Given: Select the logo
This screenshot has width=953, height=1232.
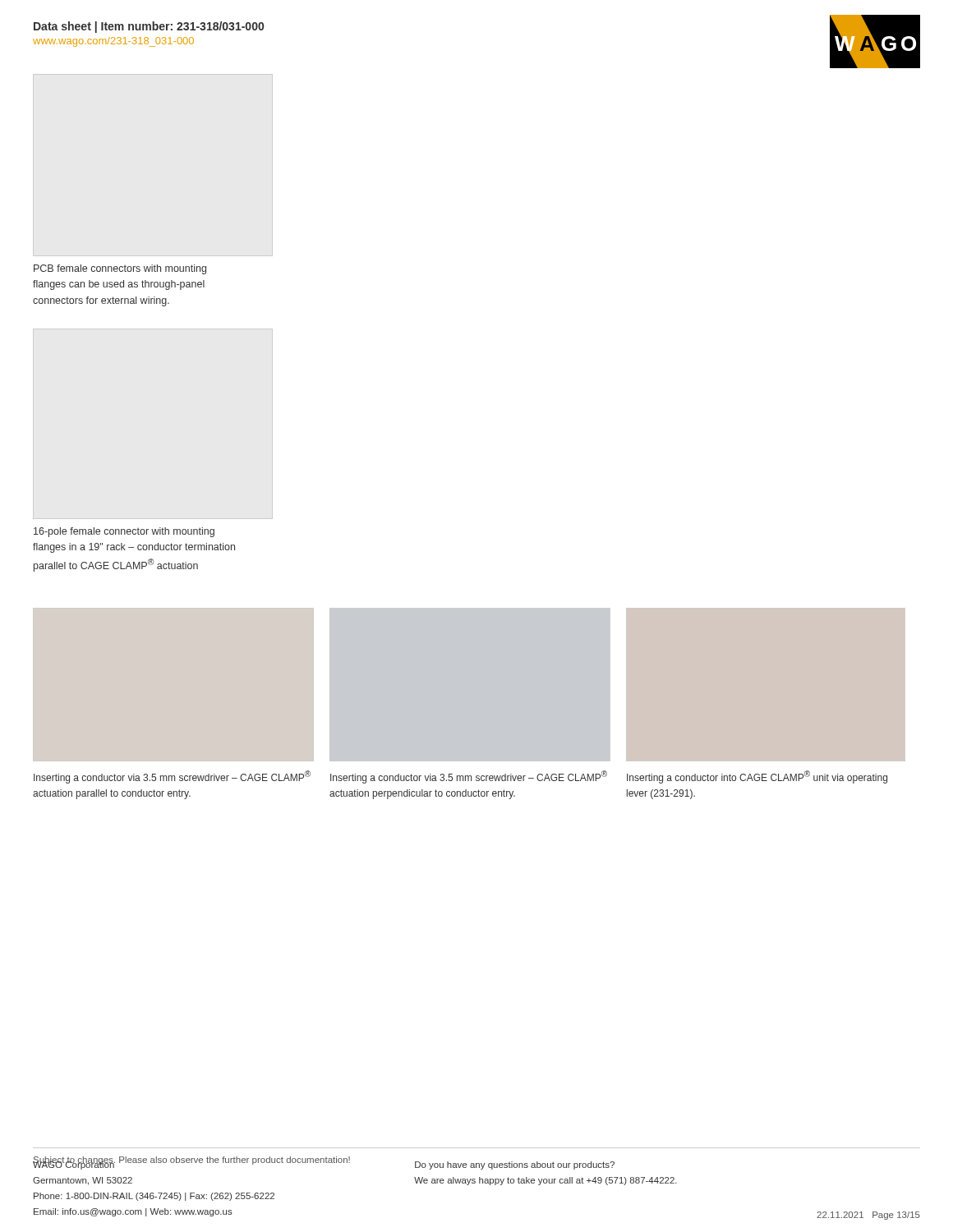Looking at the screenshot, I should [875, 41].
